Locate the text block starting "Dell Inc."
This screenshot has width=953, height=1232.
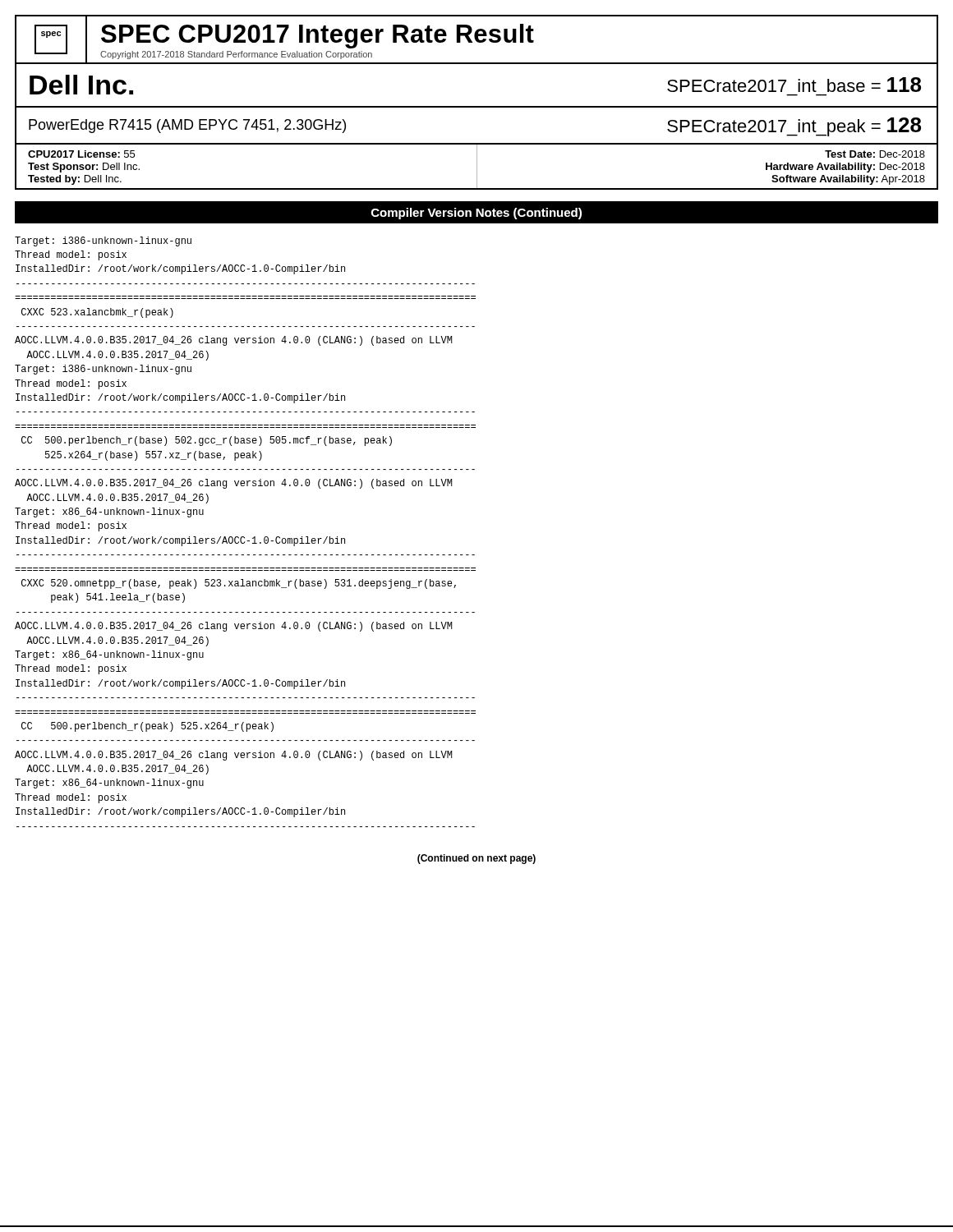pyautogui.click(x=81, y=84)
